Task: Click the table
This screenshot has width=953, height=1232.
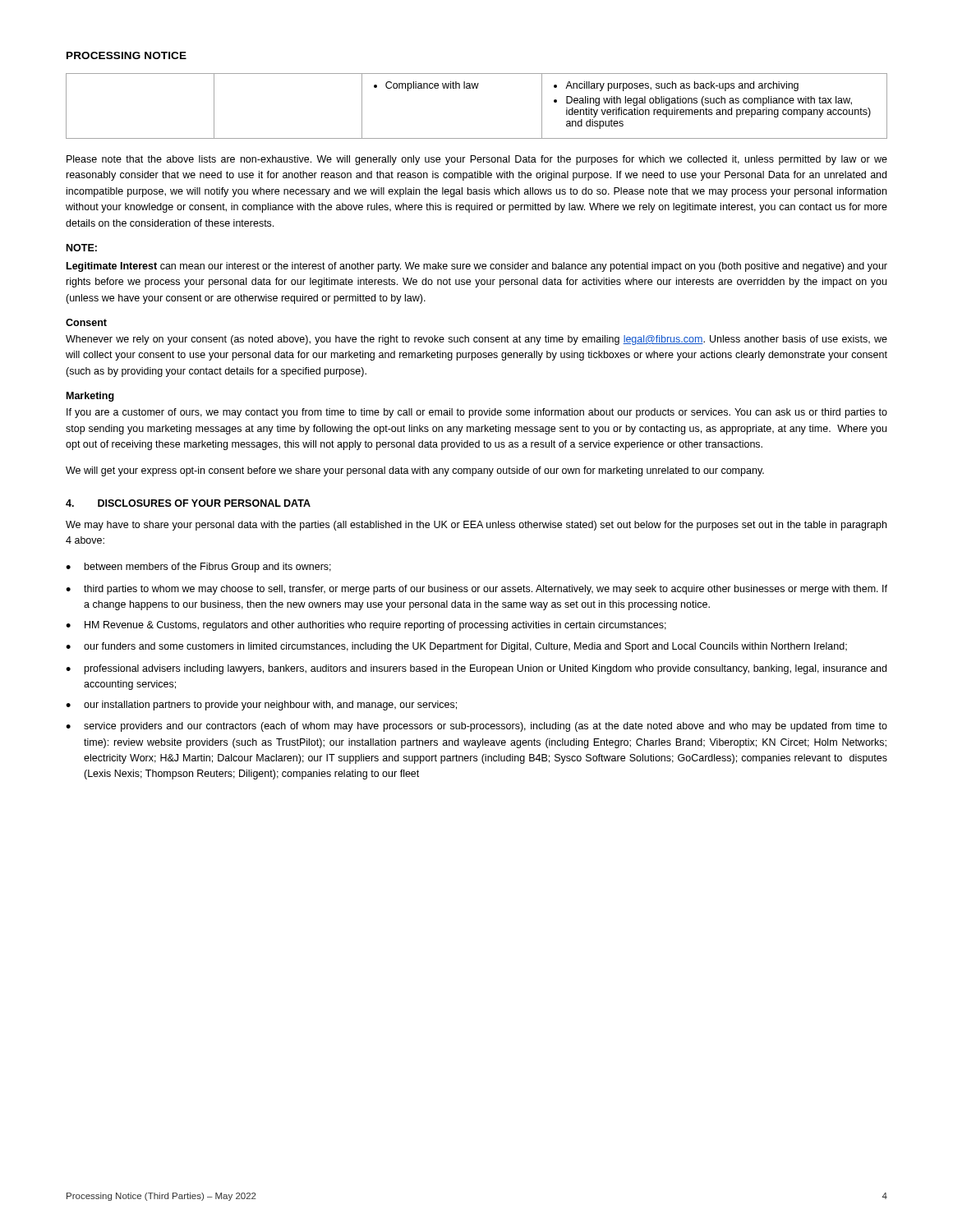Action: [x=476, y=106]
